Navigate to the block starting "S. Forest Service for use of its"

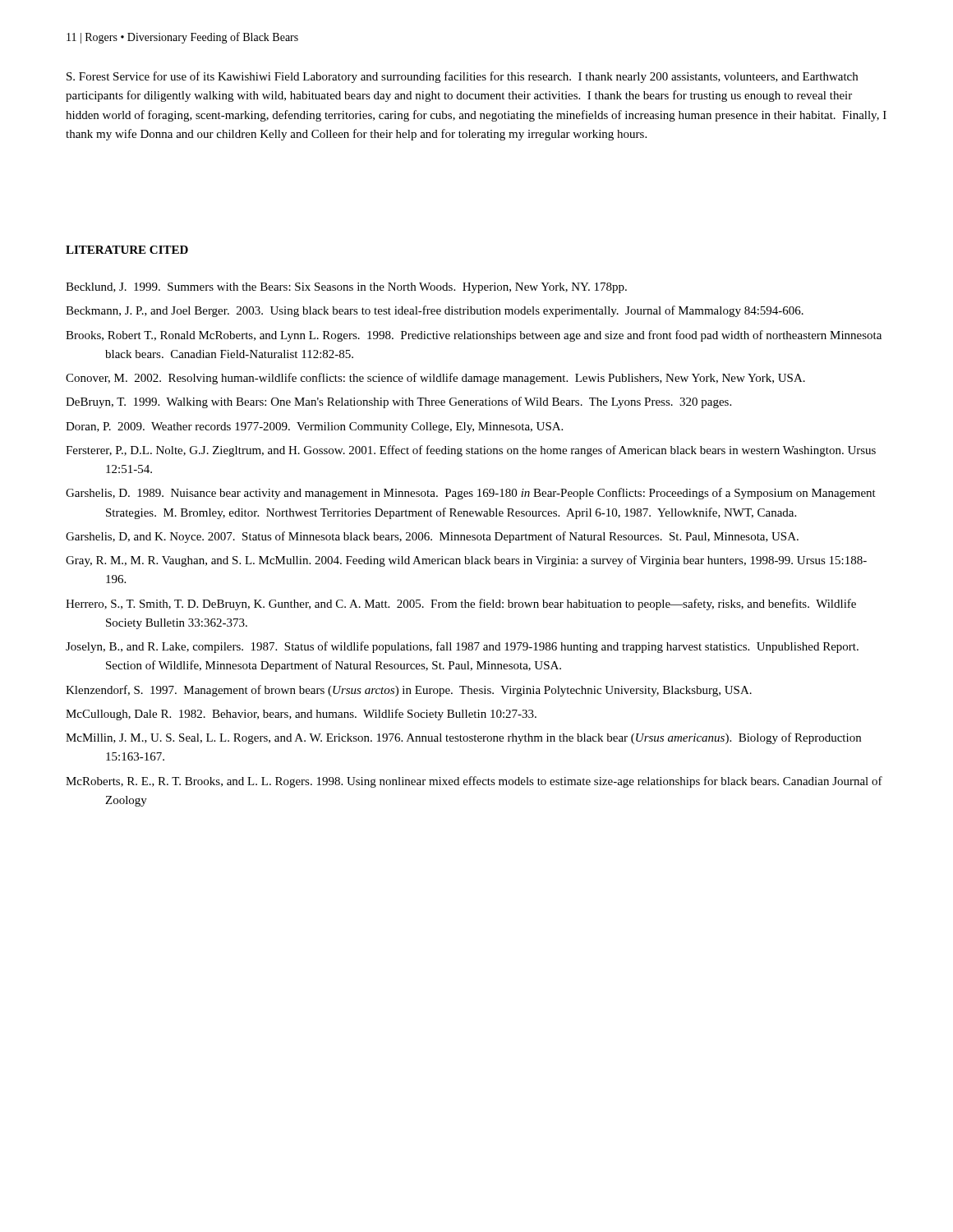coord(476,105)
